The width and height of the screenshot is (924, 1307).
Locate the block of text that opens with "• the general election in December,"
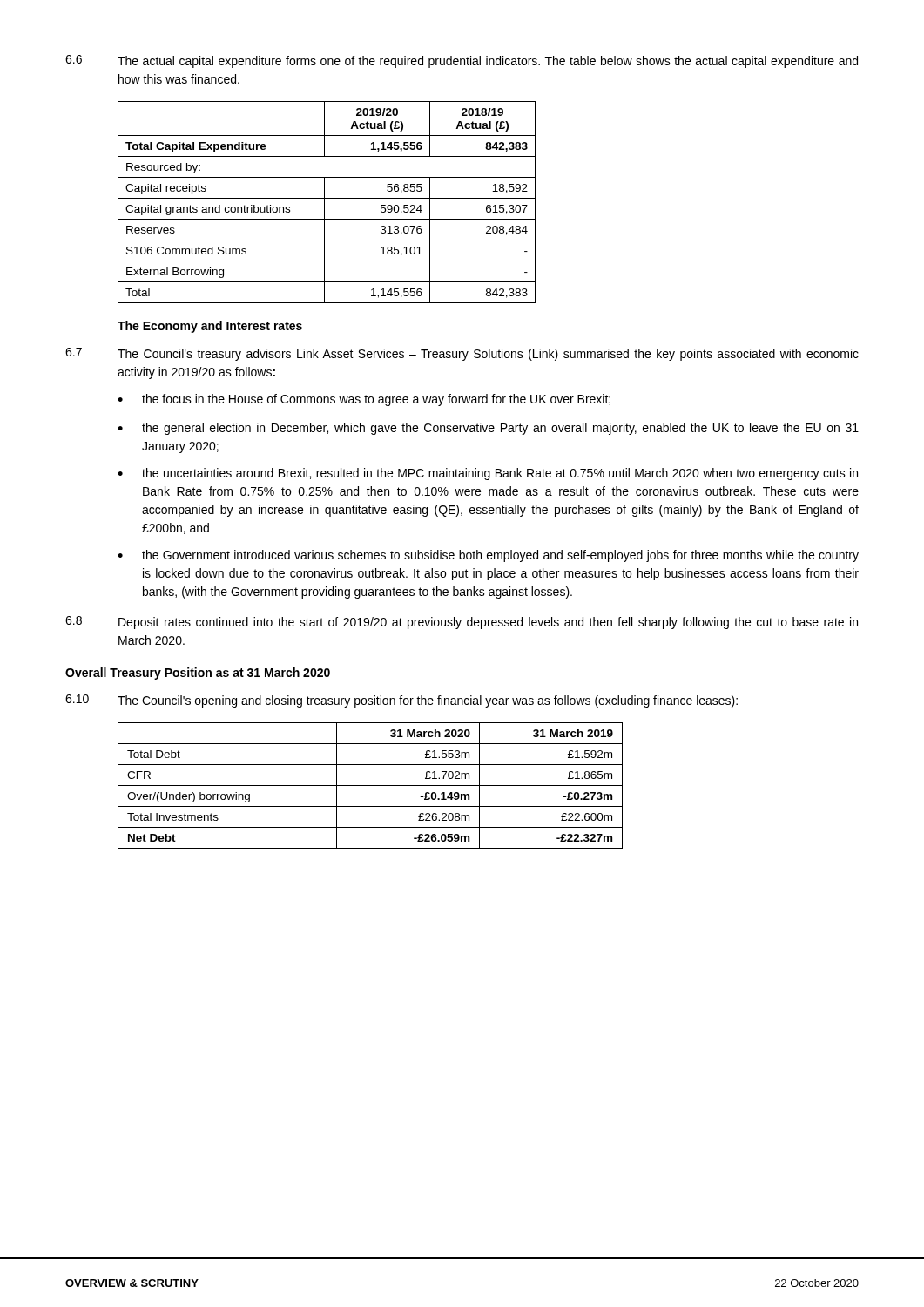(x=488, y=438)
